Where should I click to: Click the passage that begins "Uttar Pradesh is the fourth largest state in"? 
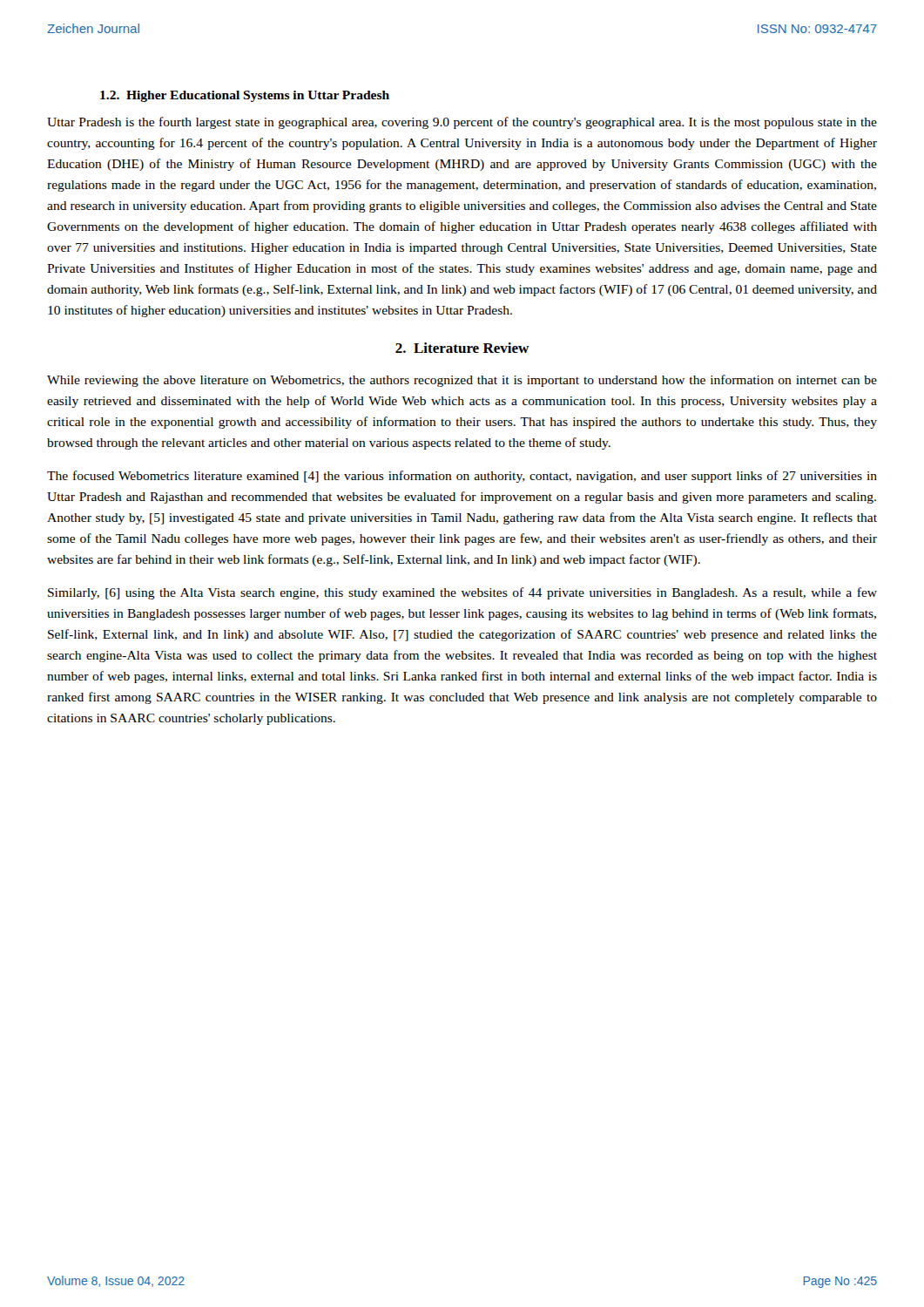[462, 216]
